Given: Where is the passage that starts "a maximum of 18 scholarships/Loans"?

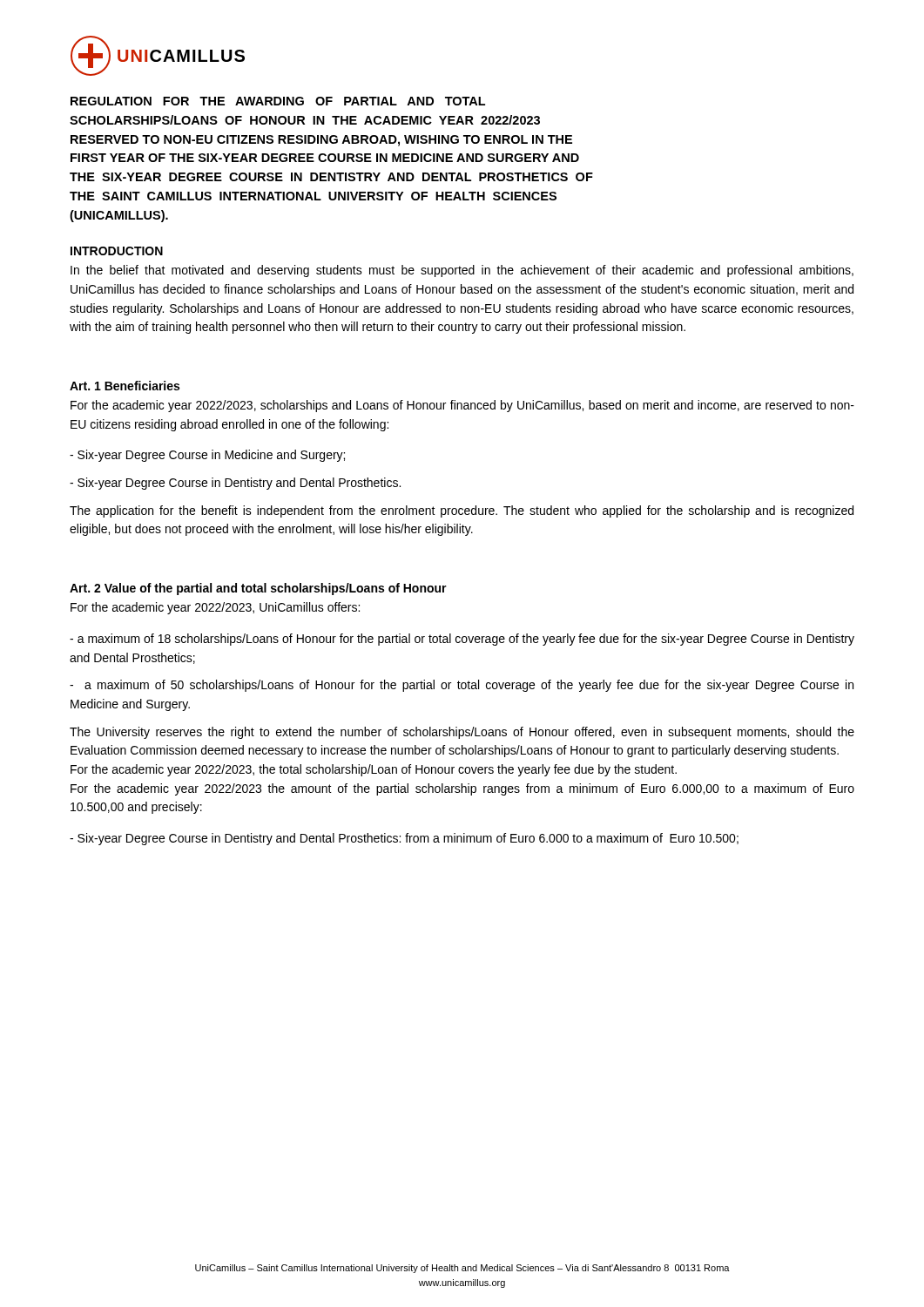Looking at the screenshot, I should pos(462,648).
